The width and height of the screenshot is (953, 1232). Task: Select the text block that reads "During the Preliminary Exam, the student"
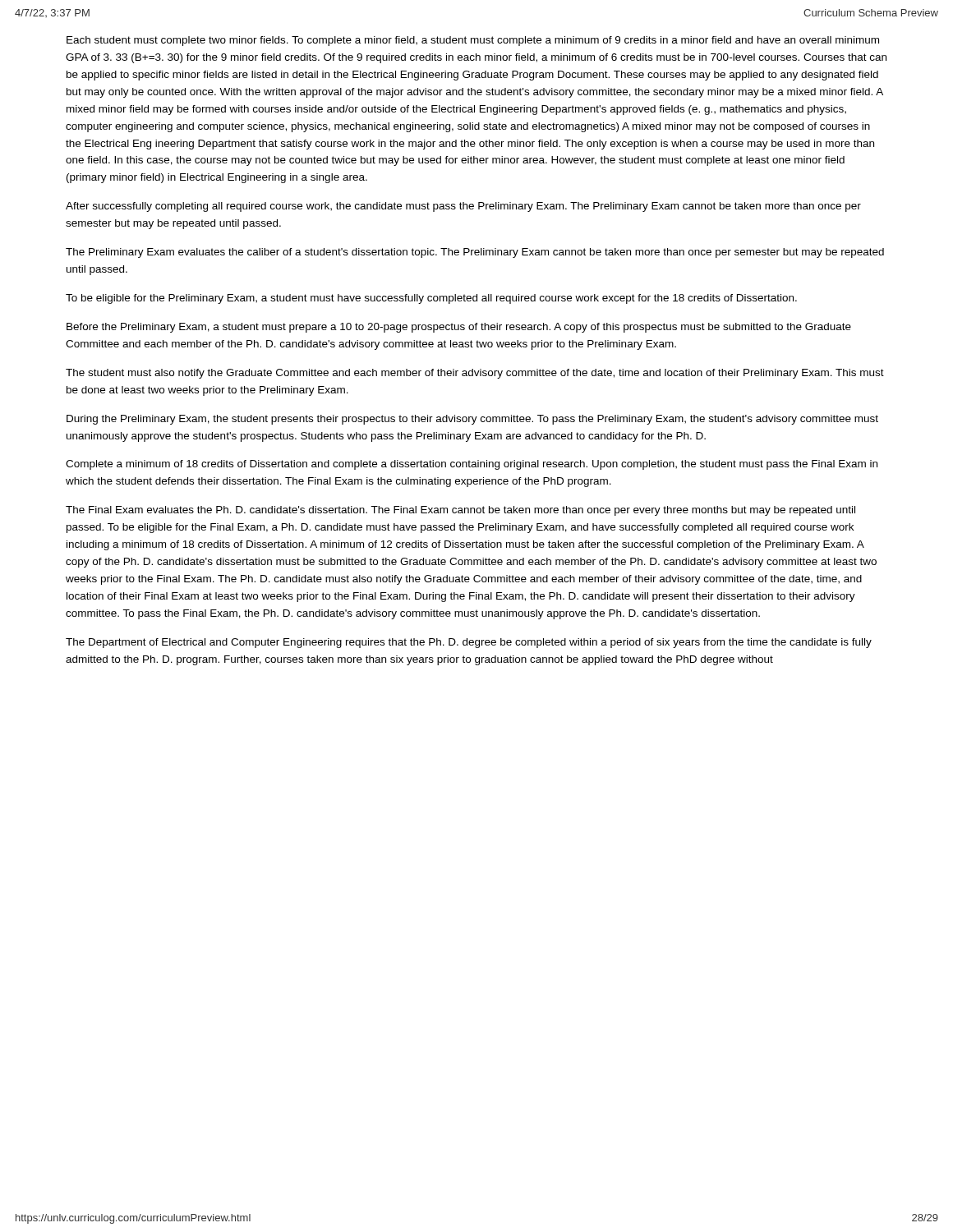[x=472, y=427]
